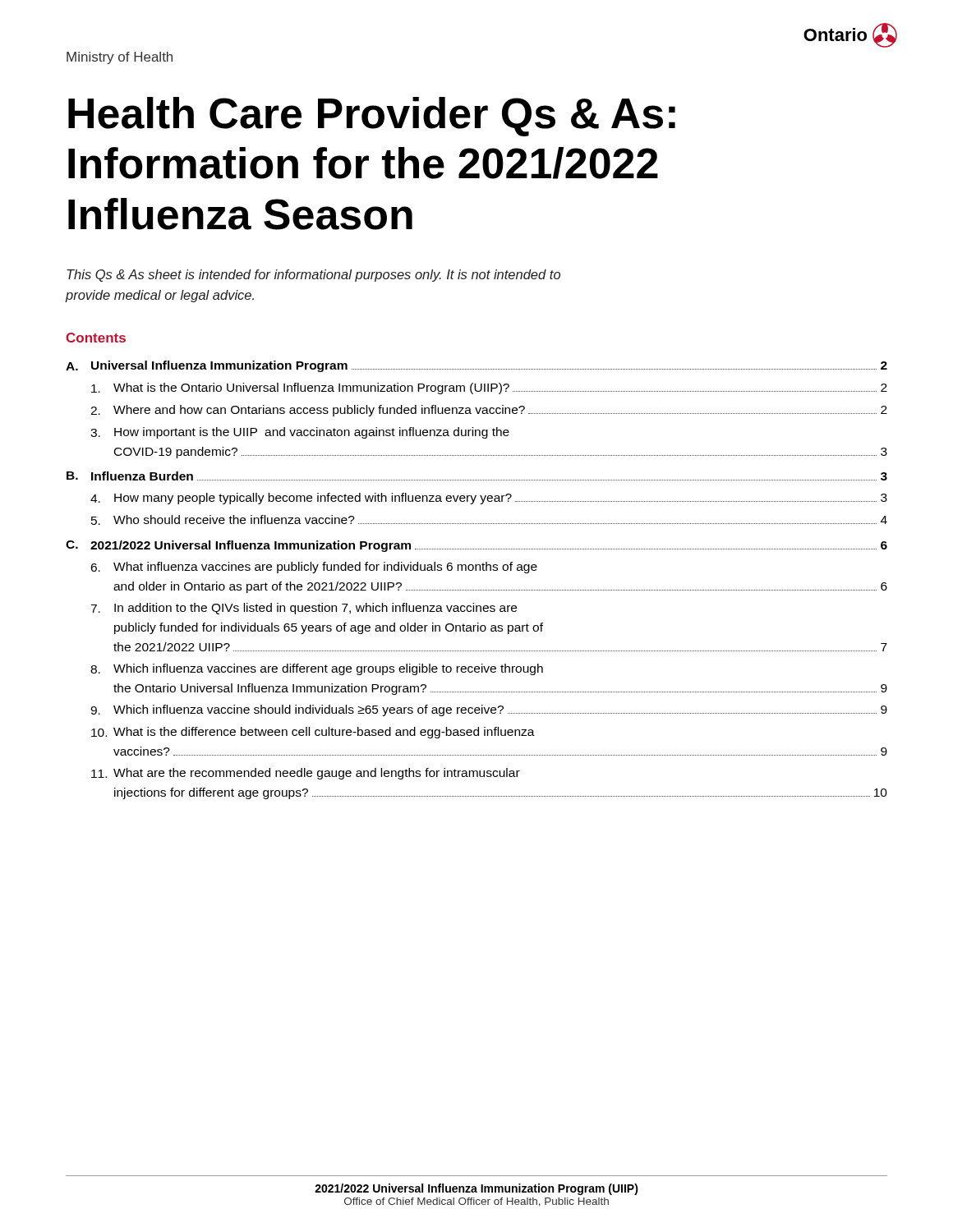Find the list item with the text "Where and how can Ontarians access publicly funded"

pyautogui.click(x=500, y=410)
